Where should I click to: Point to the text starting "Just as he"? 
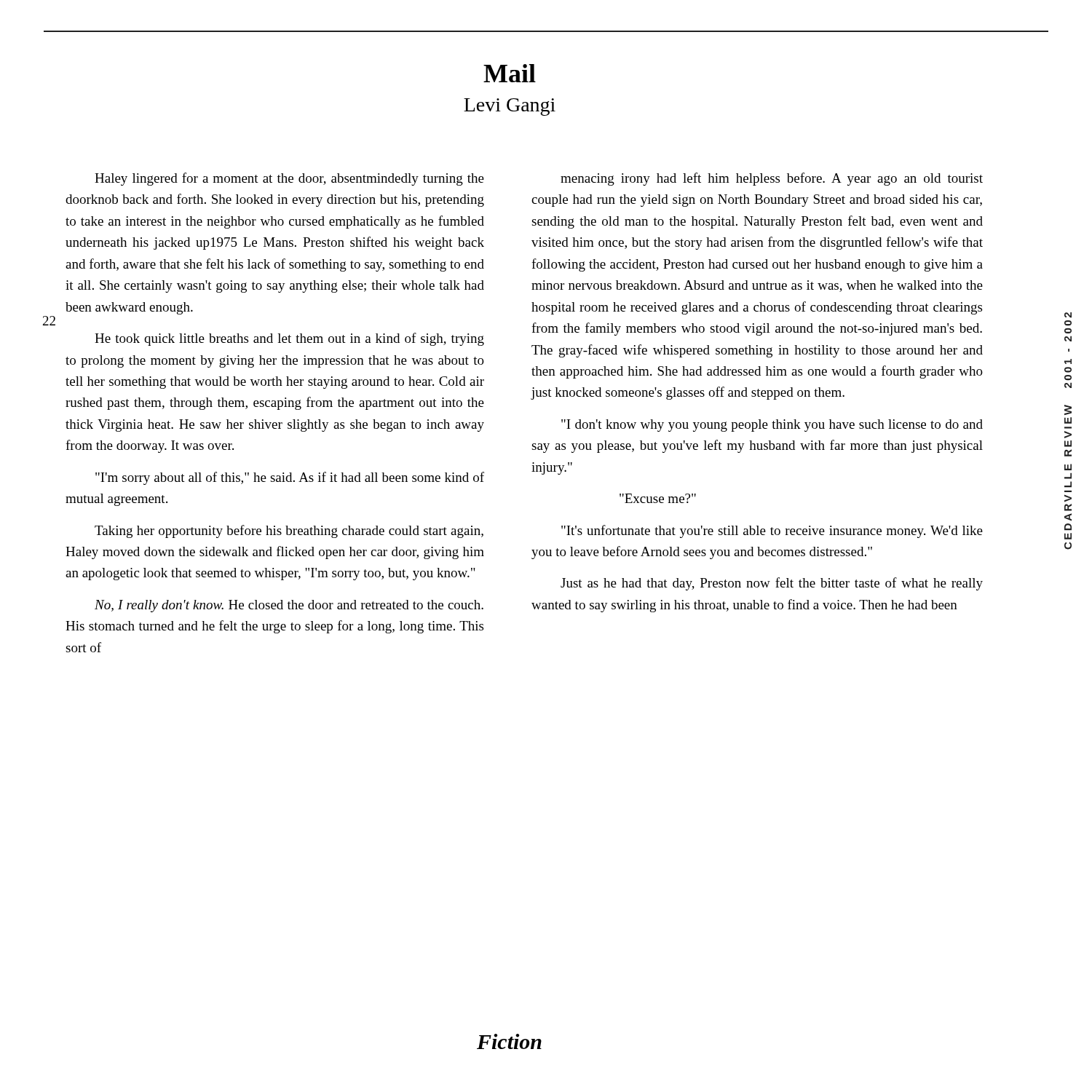click(x=757, y=594)
